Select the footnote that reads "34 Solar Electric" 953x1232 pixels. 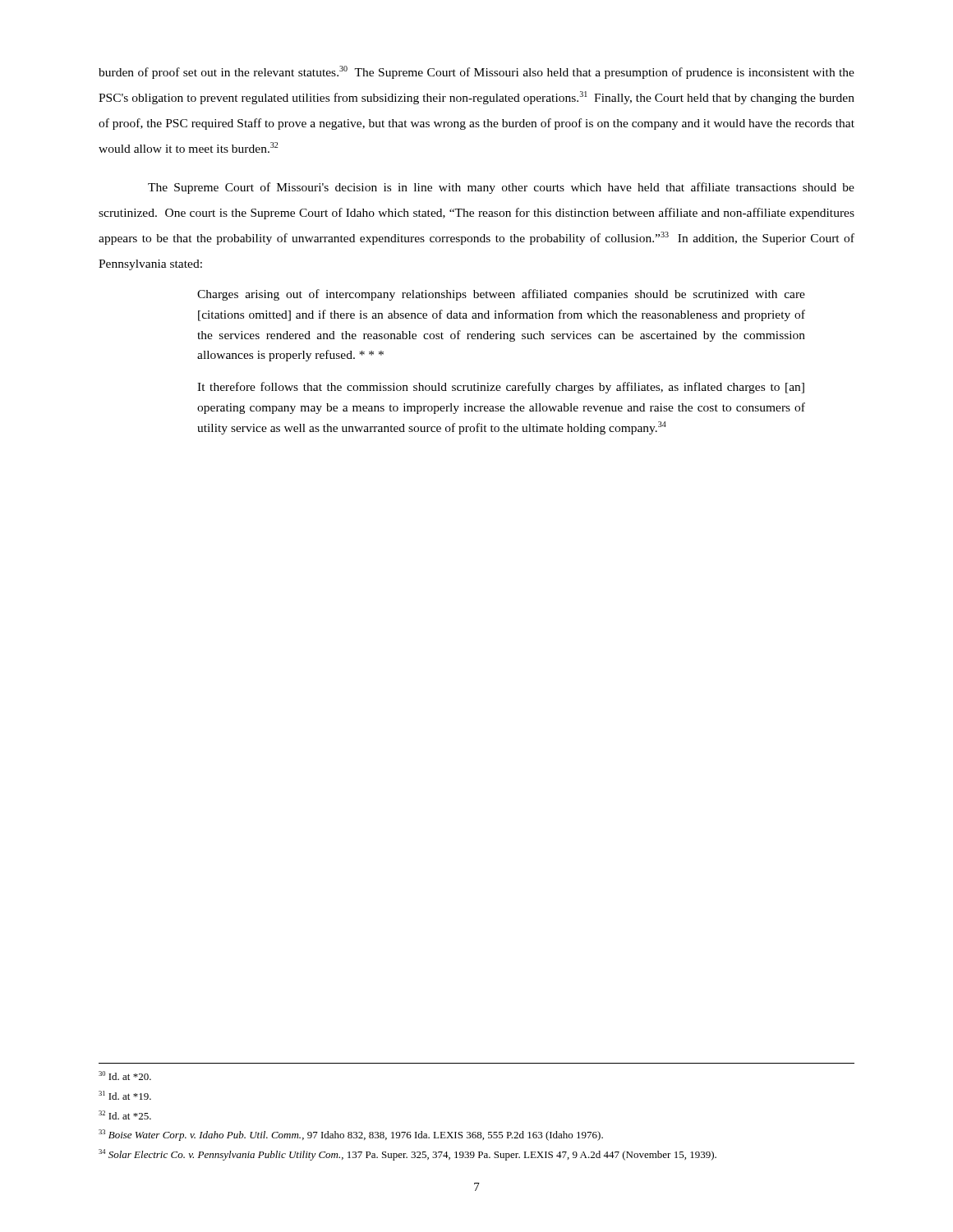(408, 1154)
